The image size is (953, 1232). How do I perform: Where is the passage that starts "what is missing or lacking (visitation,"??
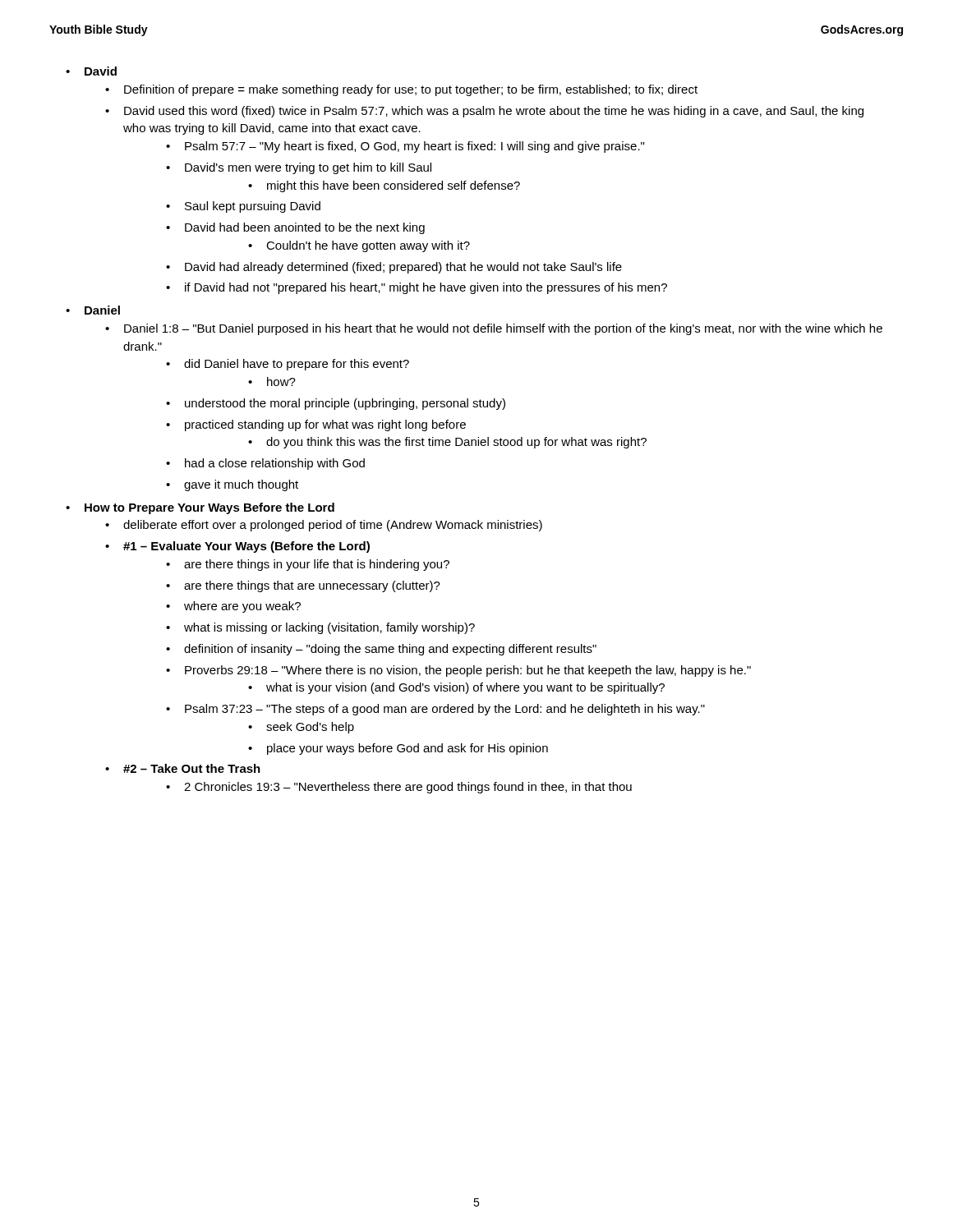pyautogui.click(x=330, y=627)
